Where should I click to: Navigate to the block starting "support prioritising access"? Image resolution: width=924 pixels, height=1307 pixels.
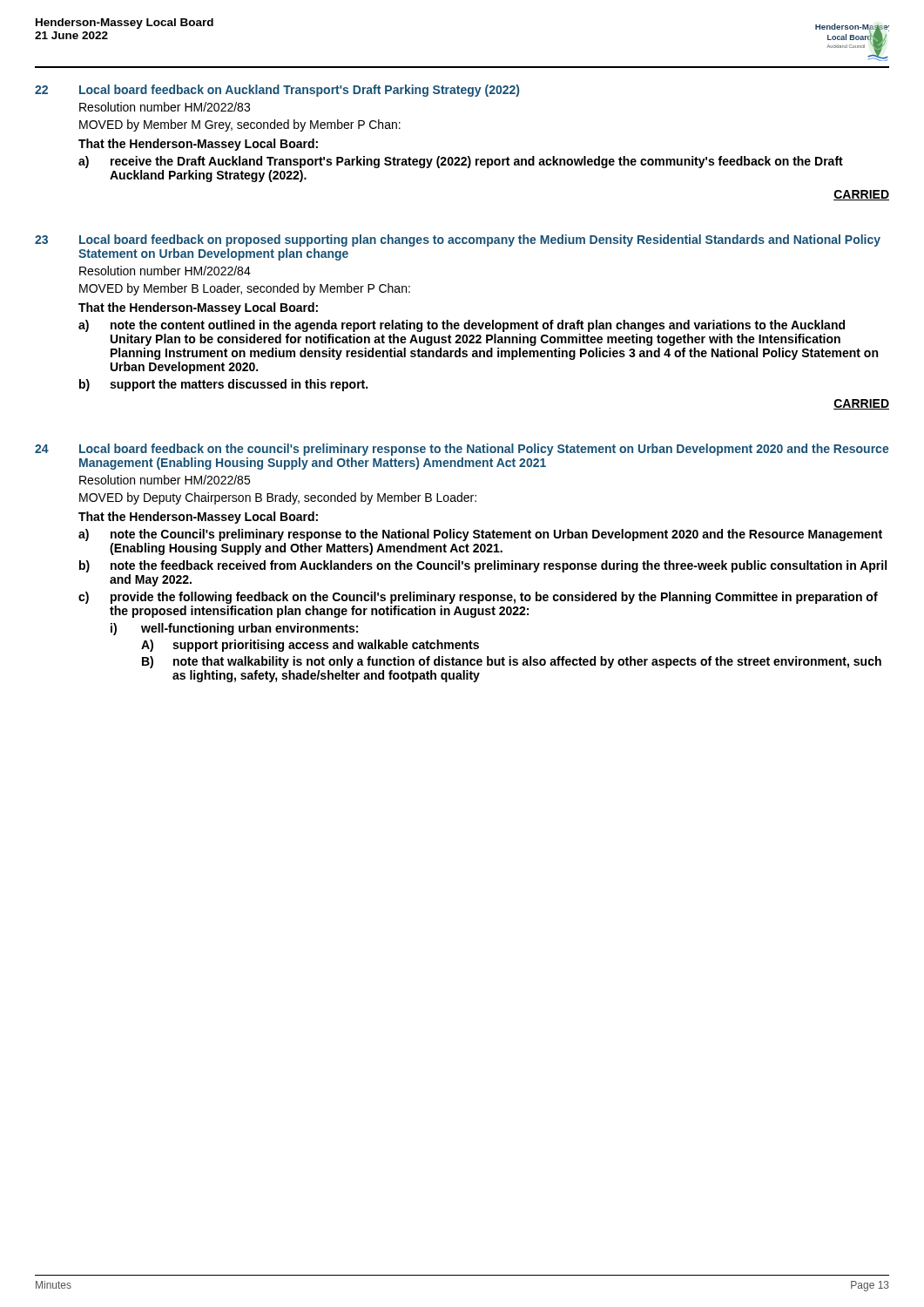pyautogui.click(x=326, y=645)
